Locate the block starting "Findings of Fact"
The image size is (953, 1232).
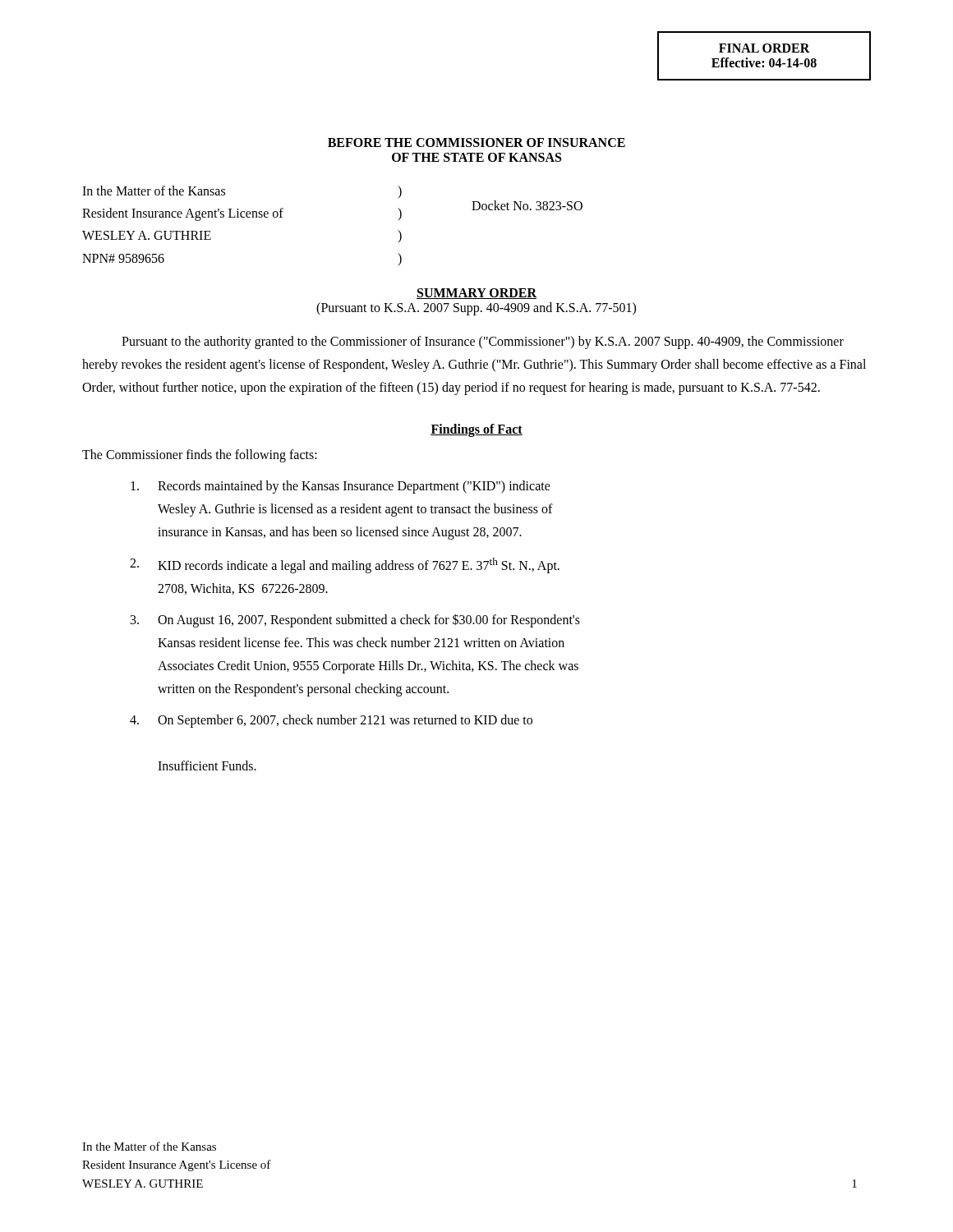click(476, 429)
